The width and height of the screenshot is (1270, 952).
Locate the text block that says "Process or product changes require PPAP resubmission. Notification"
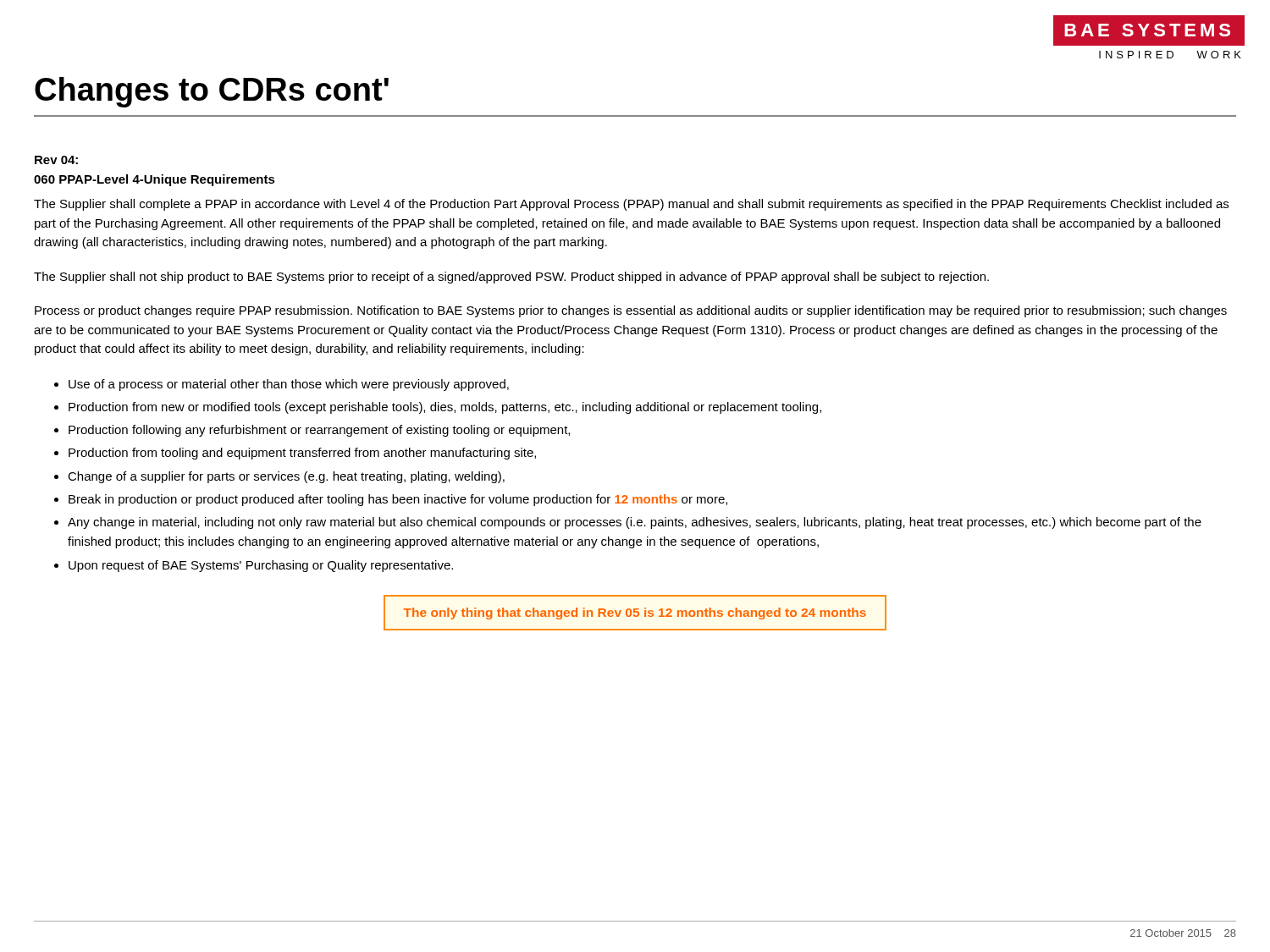click(x=630, y=329)
